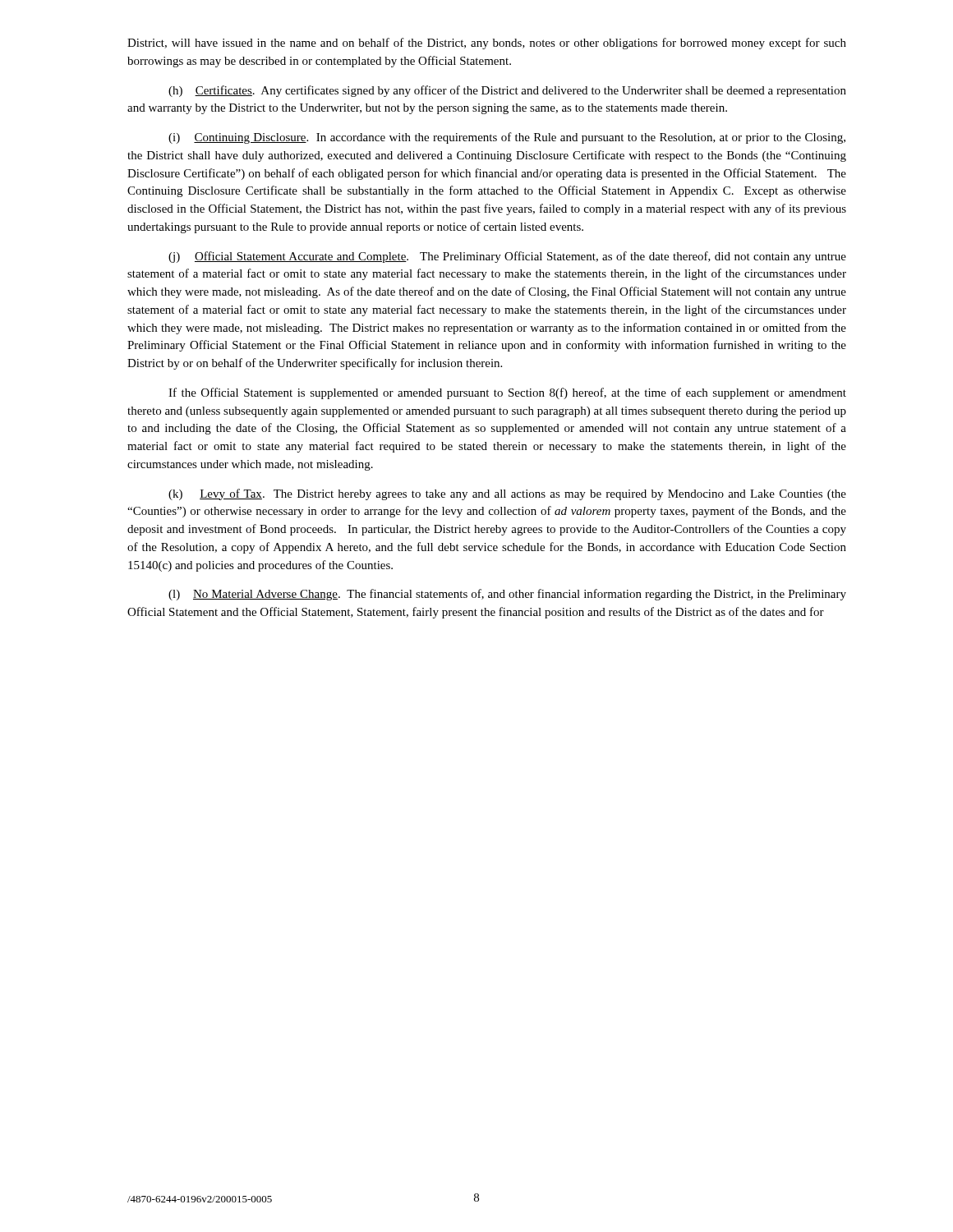Viewport: 953px width, 1232px height.
Task: Locate the text block containing "(k) Levy of"
Action: (x=487, y=530)
